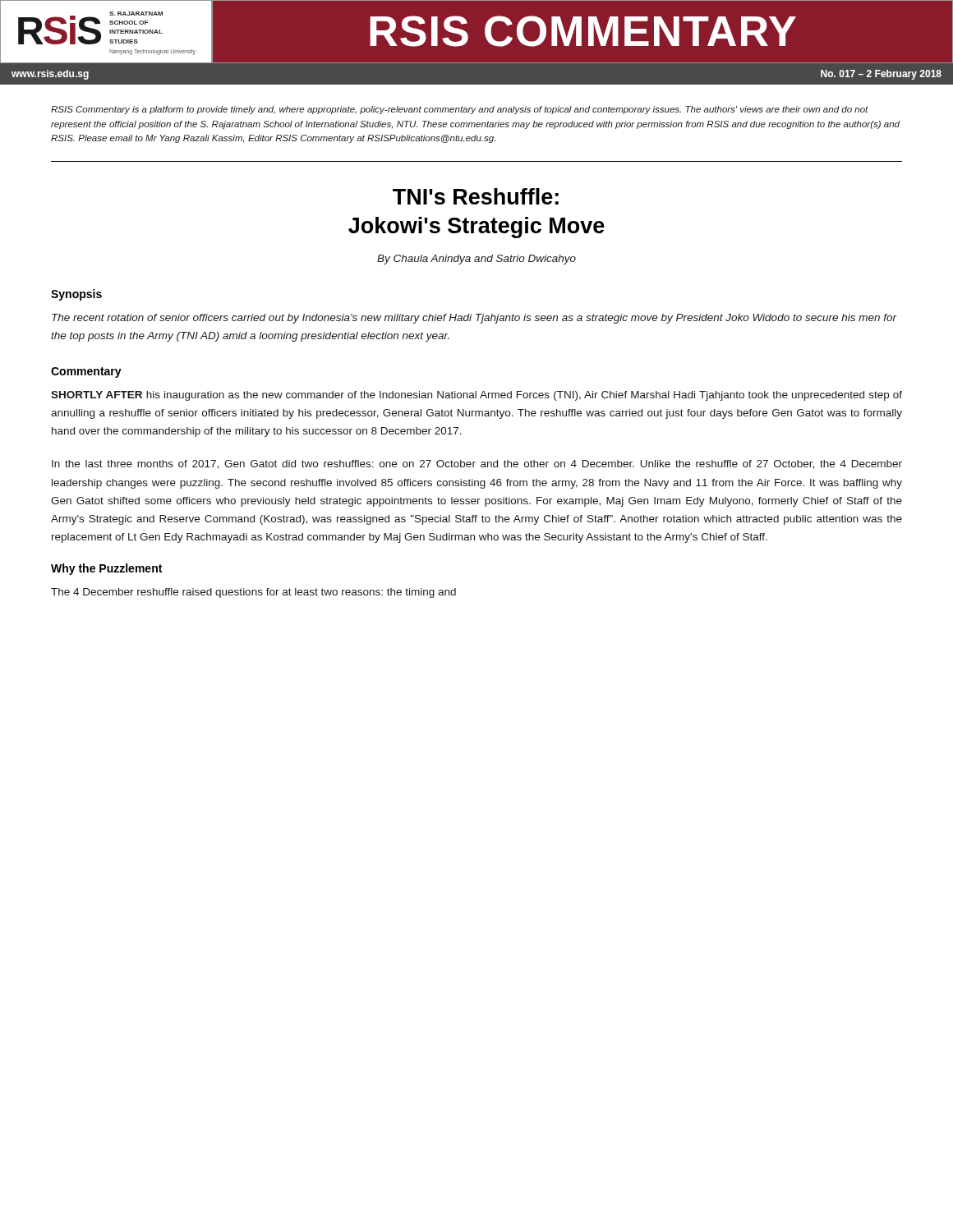Select the logo

[476, 42]
